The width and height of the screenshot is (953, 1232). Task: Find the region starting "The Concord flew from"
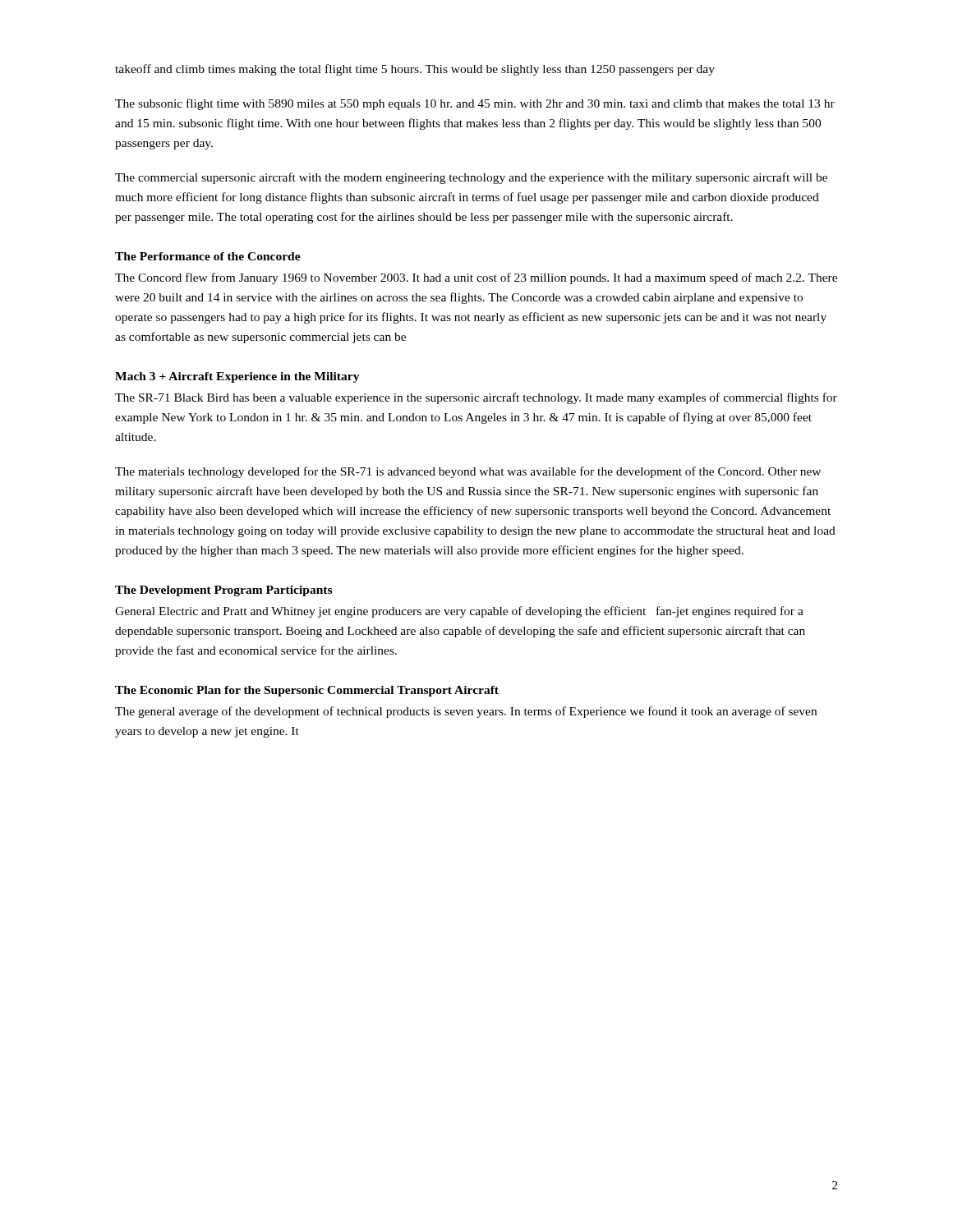point(476,307)
